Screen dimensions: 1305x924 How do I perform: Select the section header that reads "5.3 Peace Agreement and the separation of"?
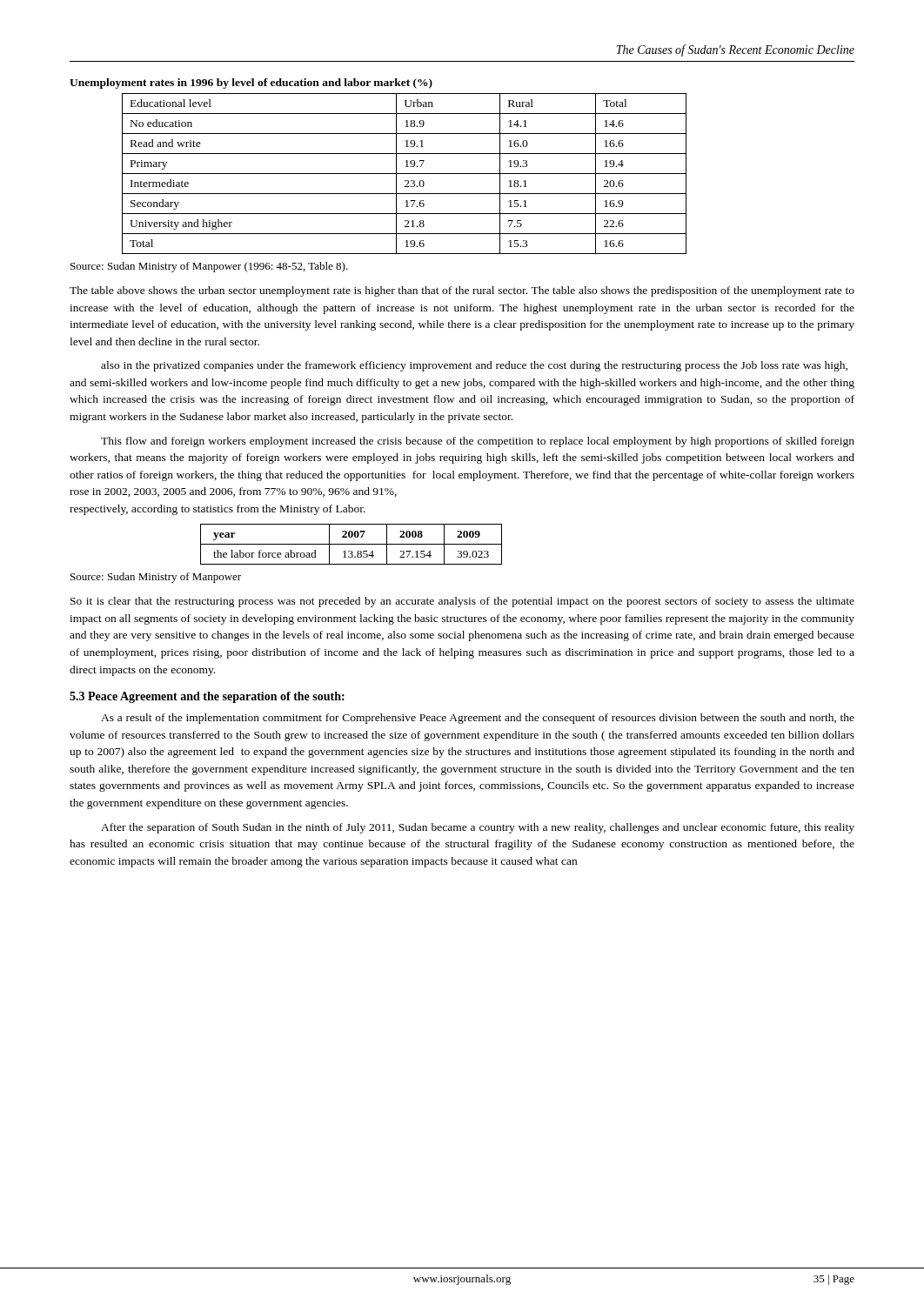[x=207, y=697]
